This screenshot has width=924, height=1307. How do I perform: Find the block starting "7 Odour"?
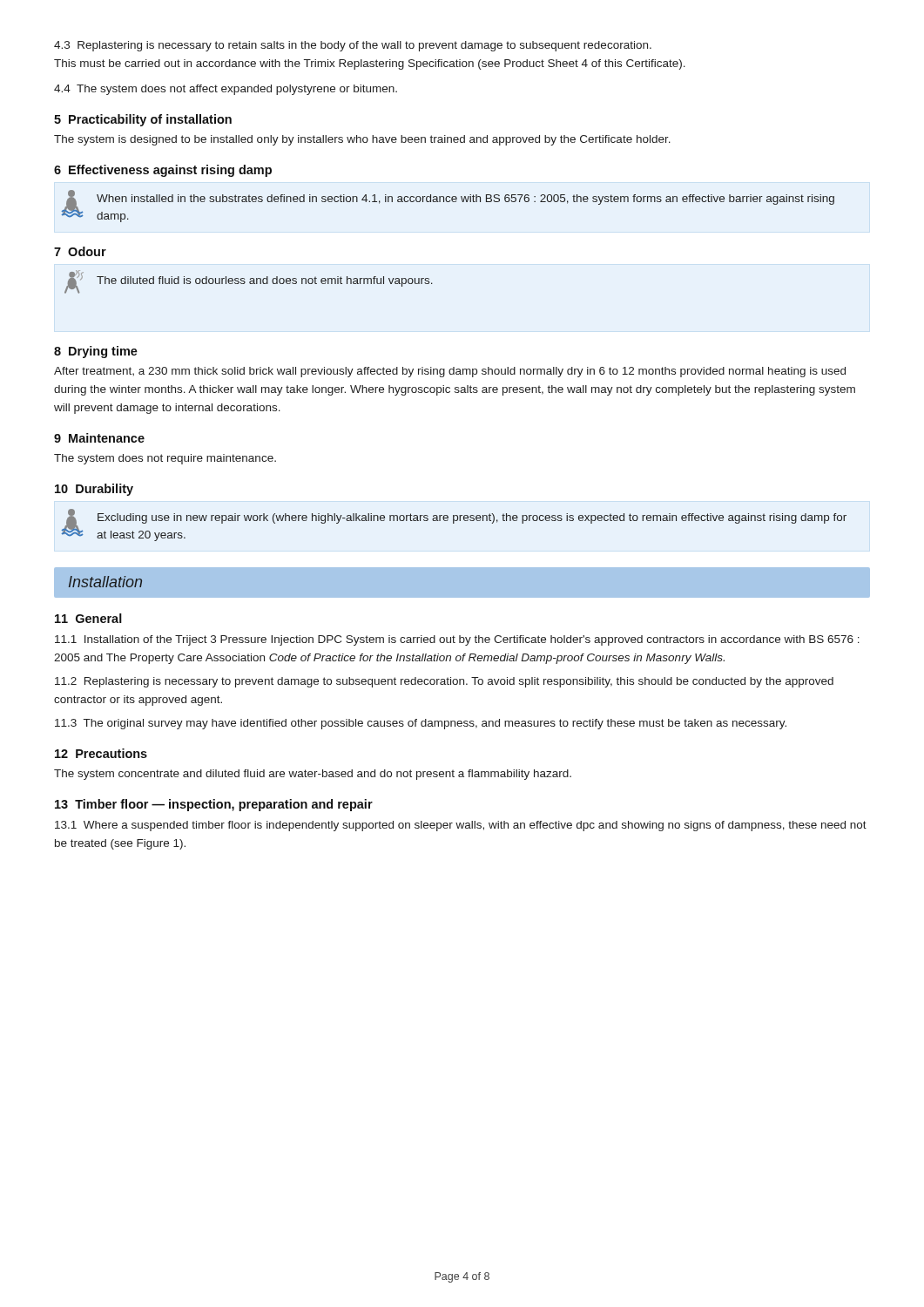(80, 252)
